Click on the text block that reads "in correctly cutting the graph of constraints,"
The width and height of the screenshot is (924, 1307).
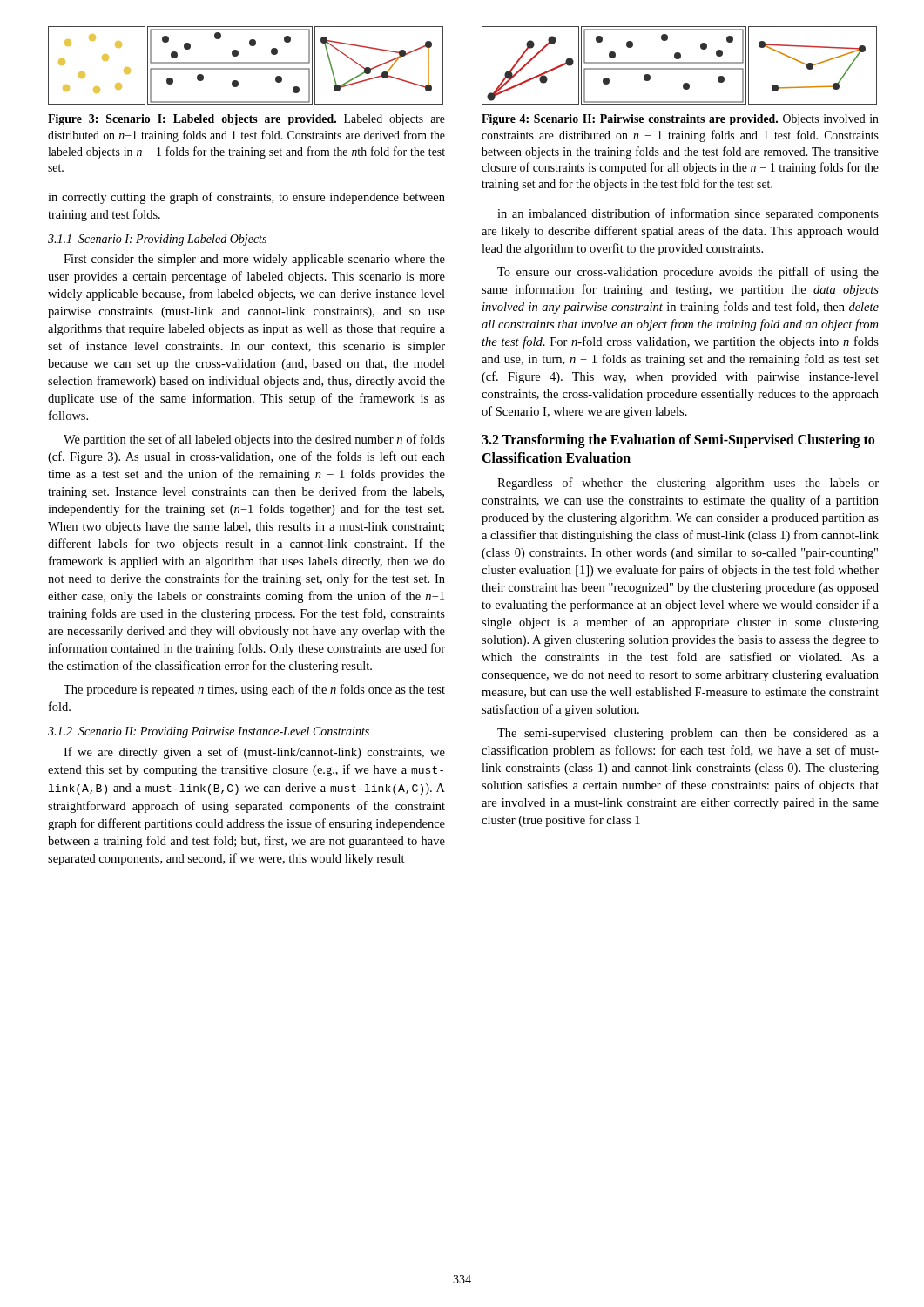[x=246, y=206]
